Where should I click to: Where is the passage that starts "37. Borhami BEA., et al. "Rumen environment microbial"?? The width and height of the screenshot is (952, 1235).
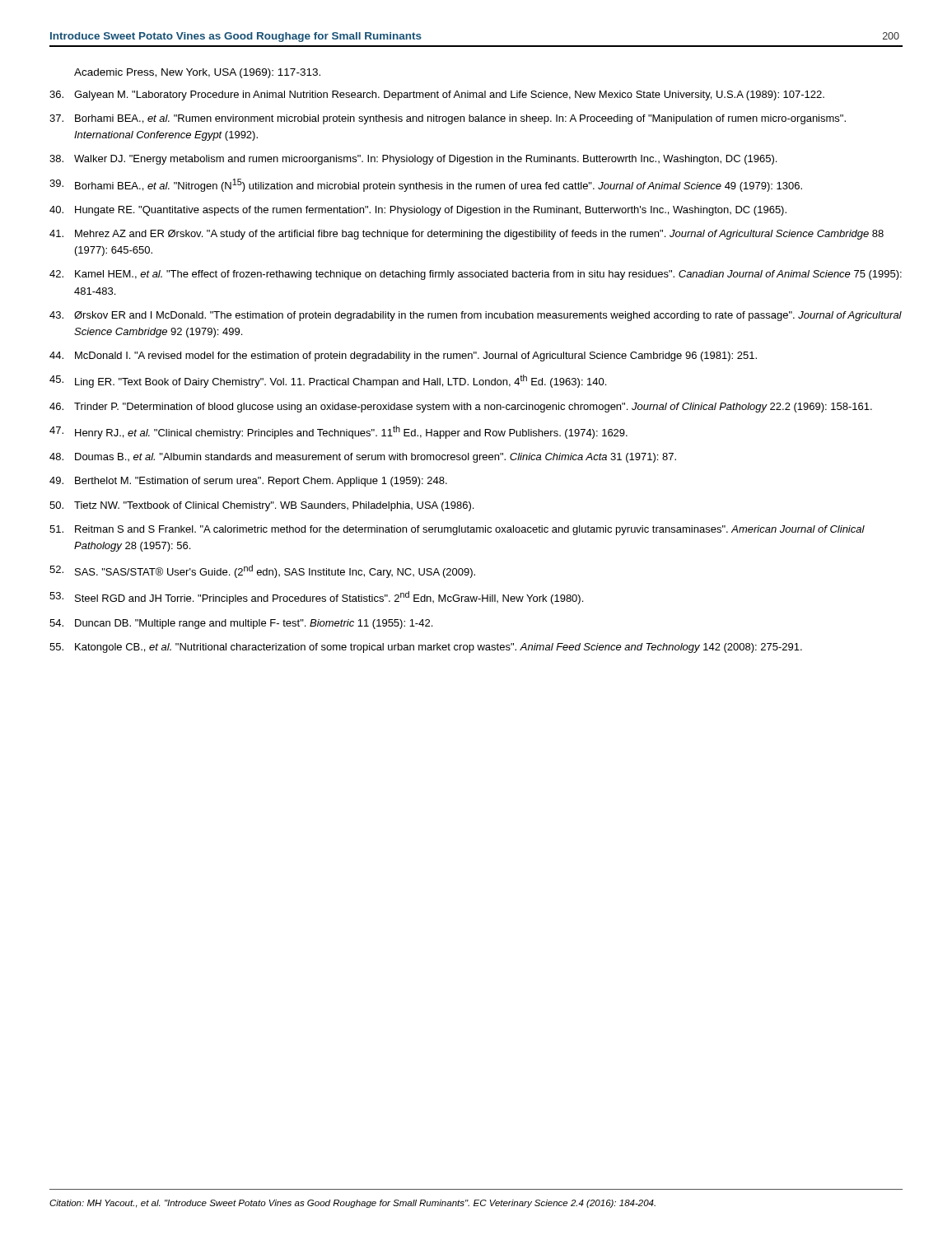click(476, 127)
